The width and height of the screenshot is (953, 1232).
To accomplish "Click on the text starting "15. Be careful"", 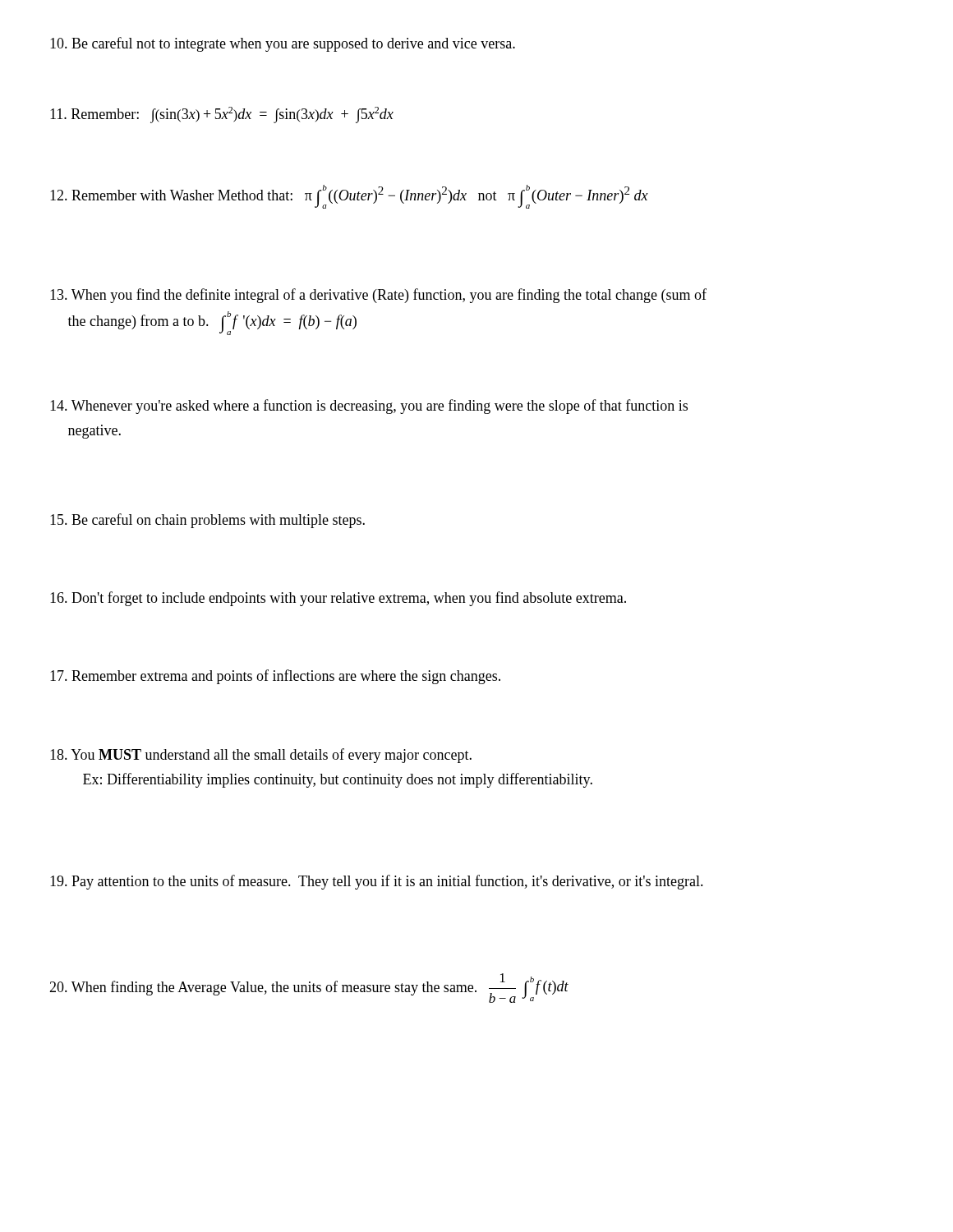I will pos(207,520).
